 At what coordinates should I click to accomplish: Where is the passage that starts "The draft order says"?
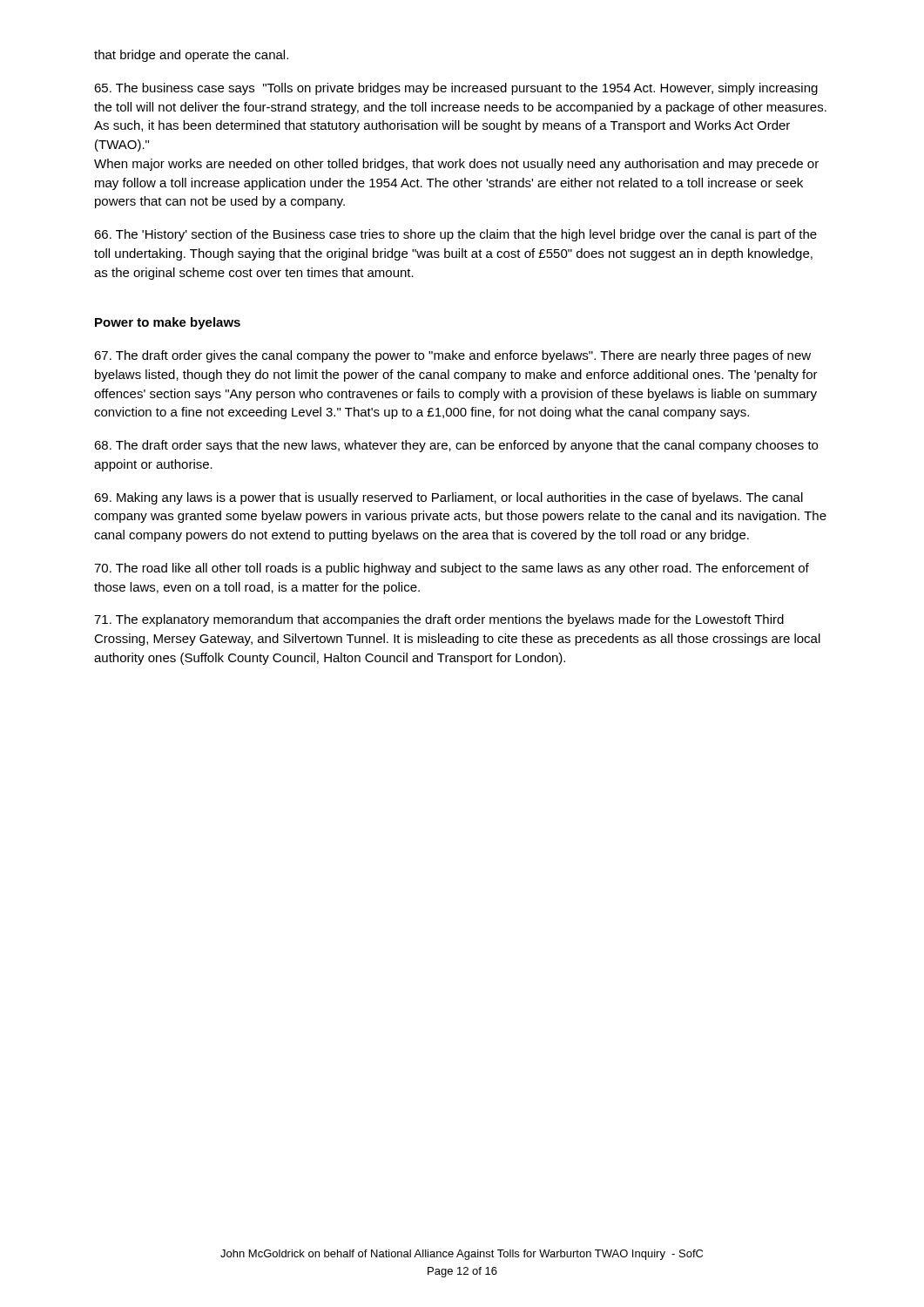[x=456, y=454]
